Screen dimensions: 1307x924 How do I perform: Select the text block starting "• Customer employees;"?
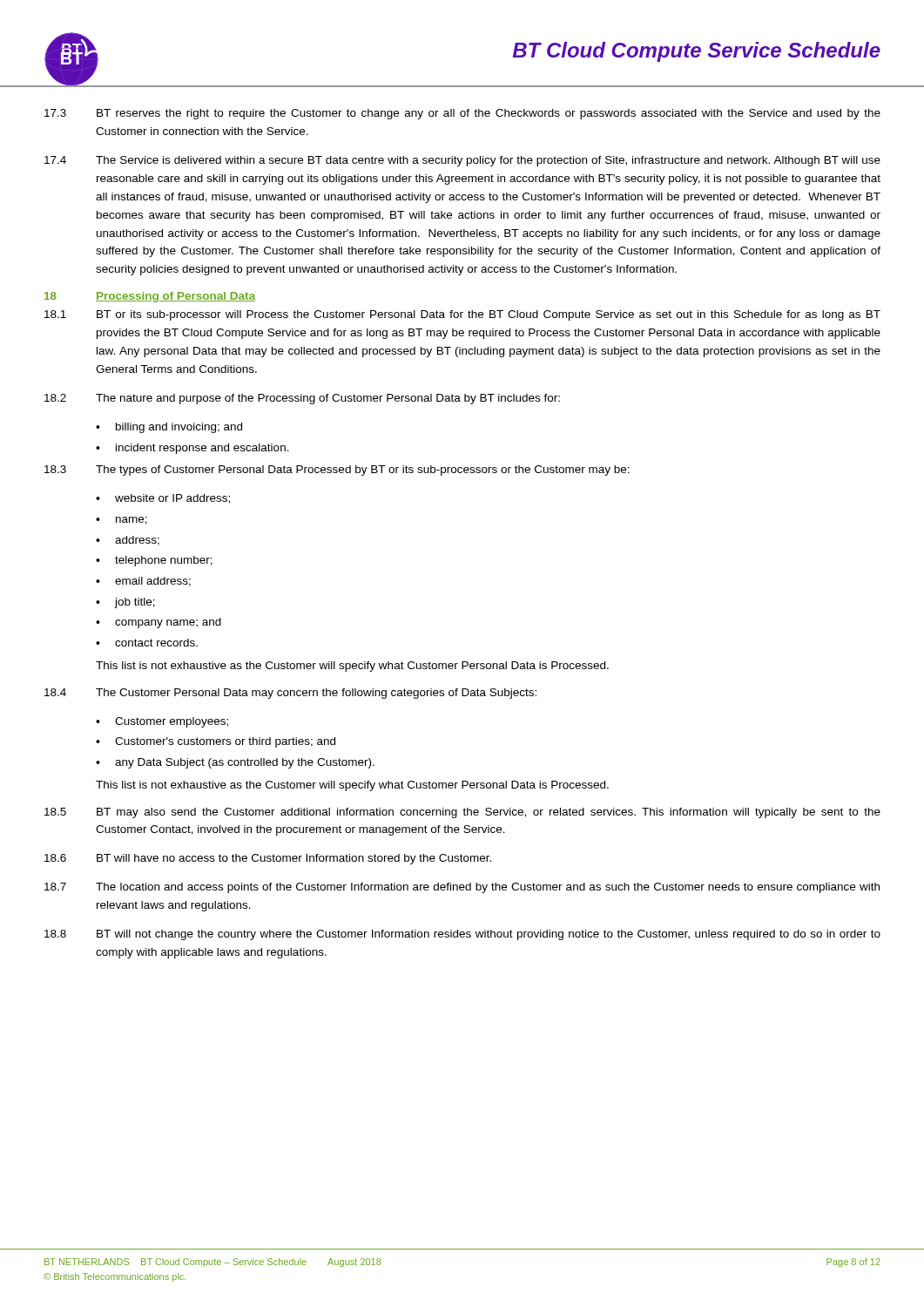[163, 722]
